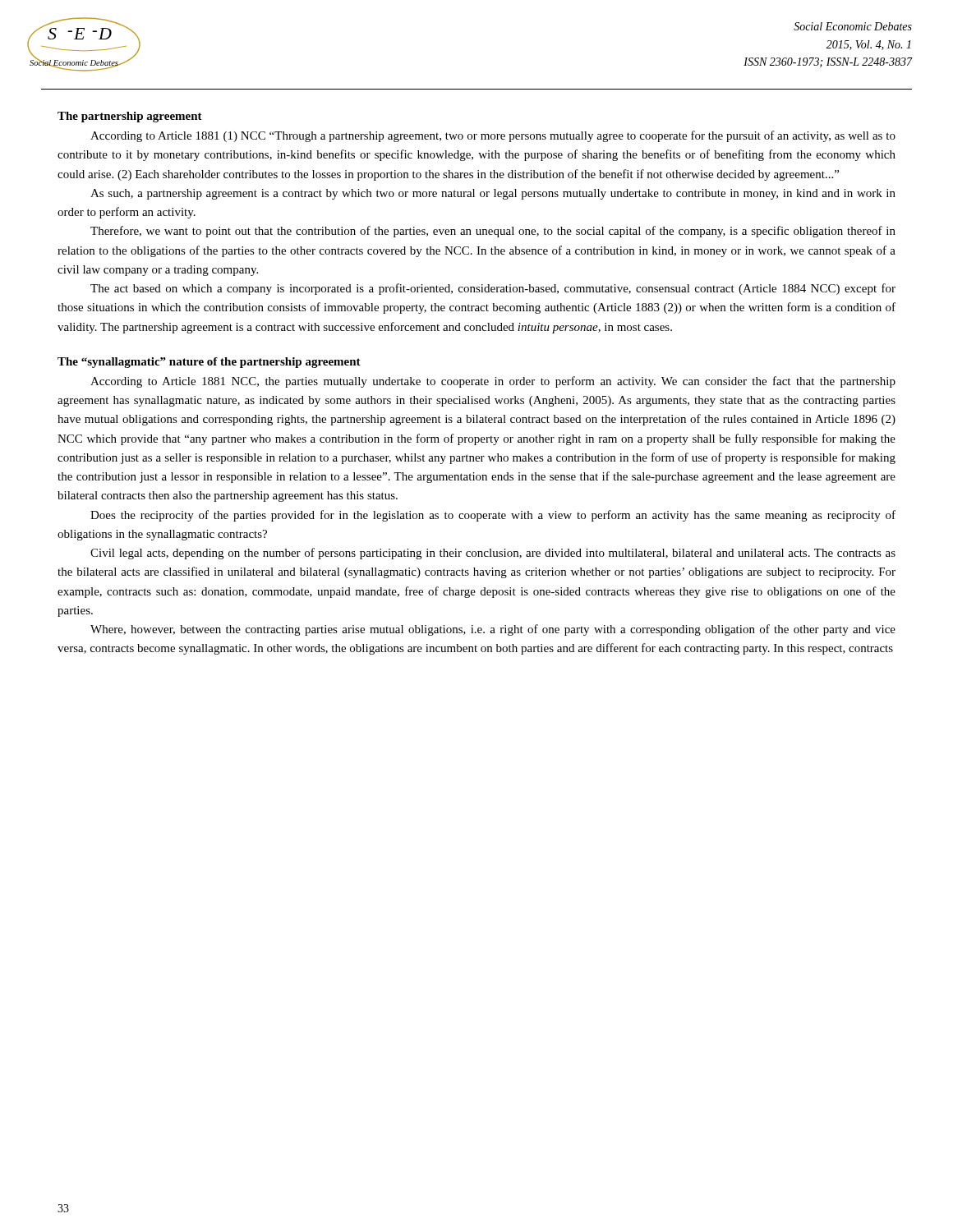The height and width of the screenshot is (1232, 953).
Task: Navigate to the passage starting "Civil legal acts, depending on the number of"
Action: pyautogui.click(x=476, y=582)
